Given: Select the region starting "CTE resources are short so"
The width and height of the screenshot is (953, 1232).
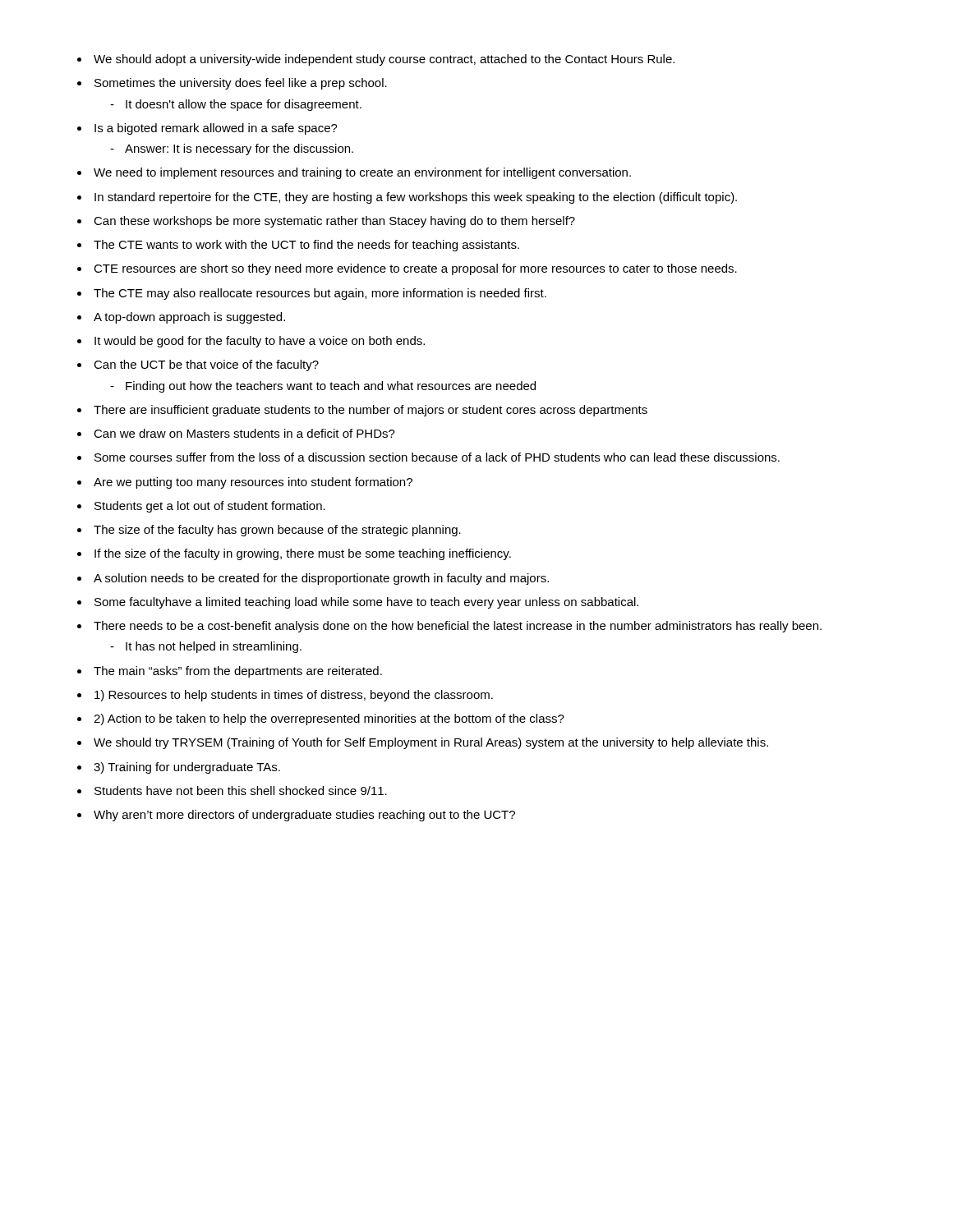Looking at the screenshot, I should (416, 268).
